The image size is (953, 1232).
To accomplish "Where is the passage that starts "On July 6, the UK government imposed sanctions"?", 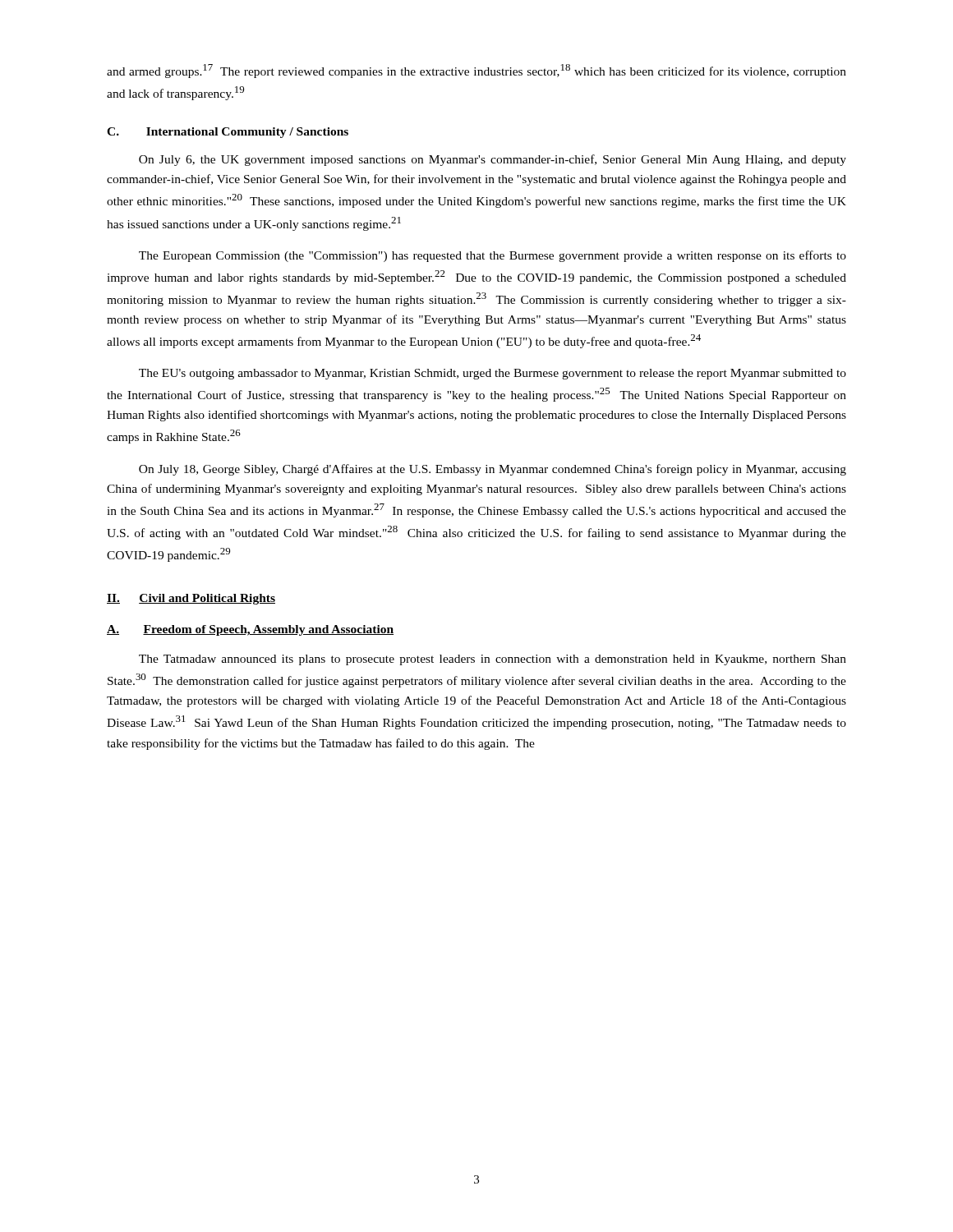I will [476, 191].
